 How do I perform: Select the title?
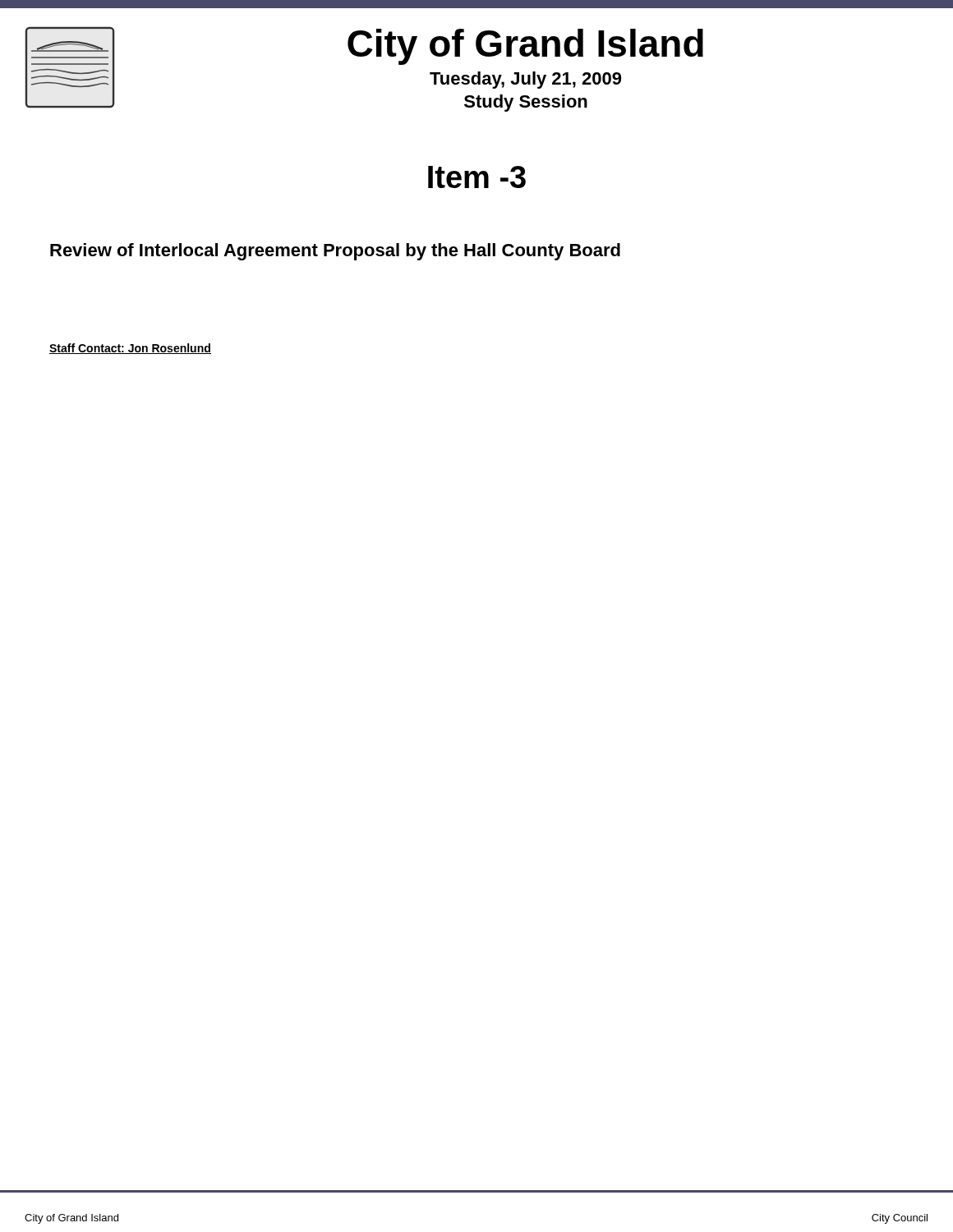(x=476, y=177)
